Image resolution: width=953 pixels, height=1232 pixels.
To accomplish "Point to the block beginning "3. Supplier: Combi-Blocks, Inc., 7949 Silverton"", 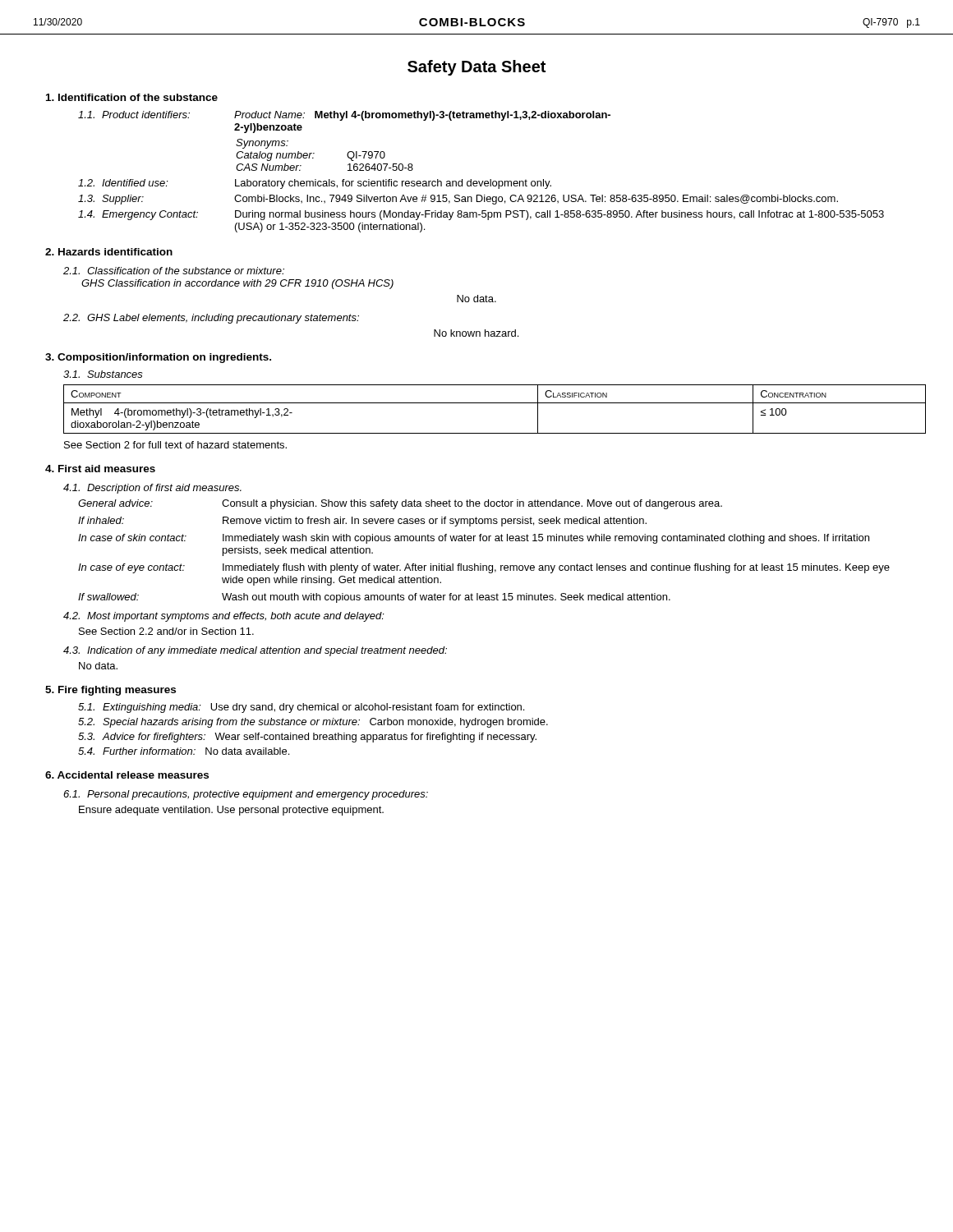I will point(493,198).
